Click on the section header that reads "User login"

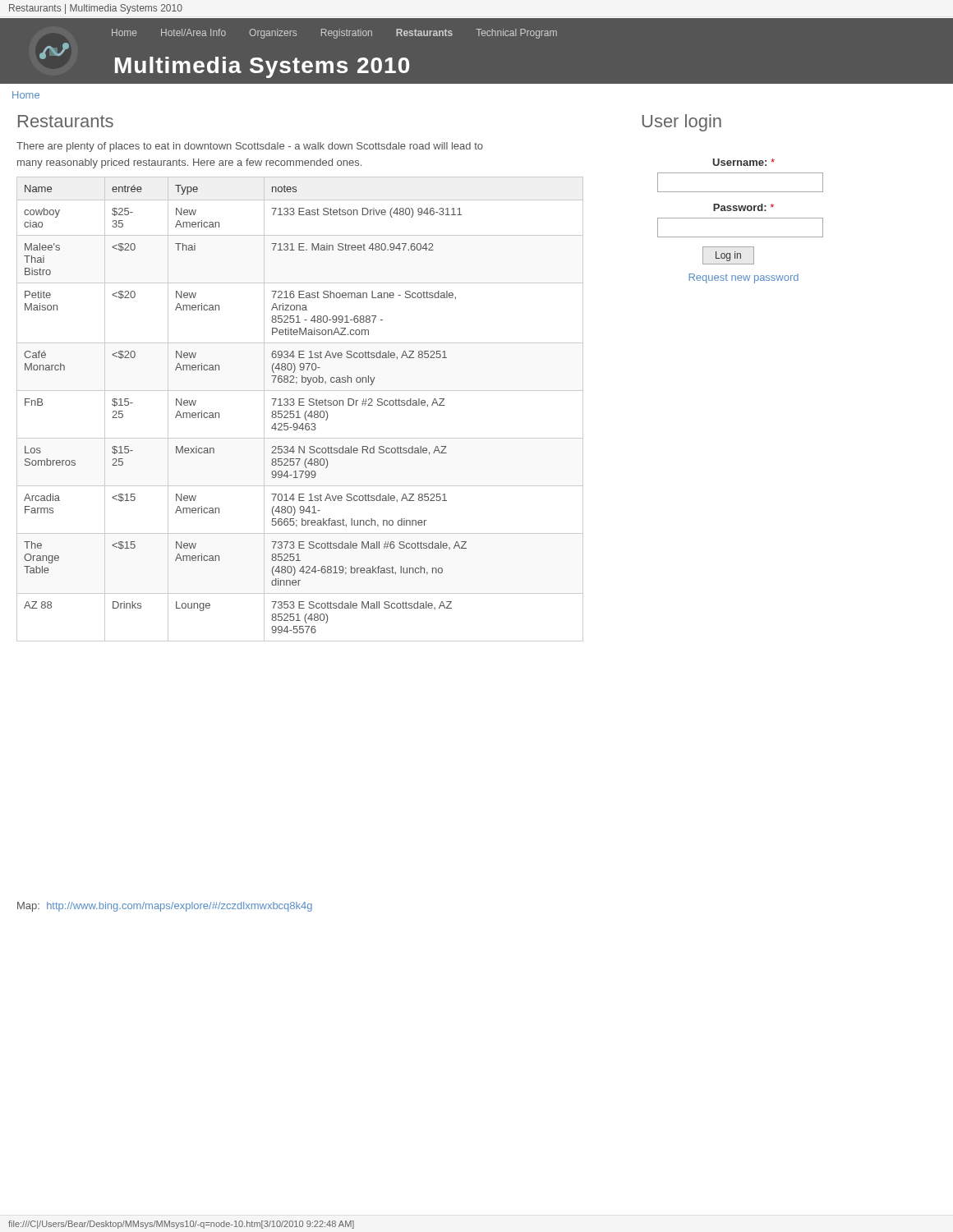tap(681, 121)
